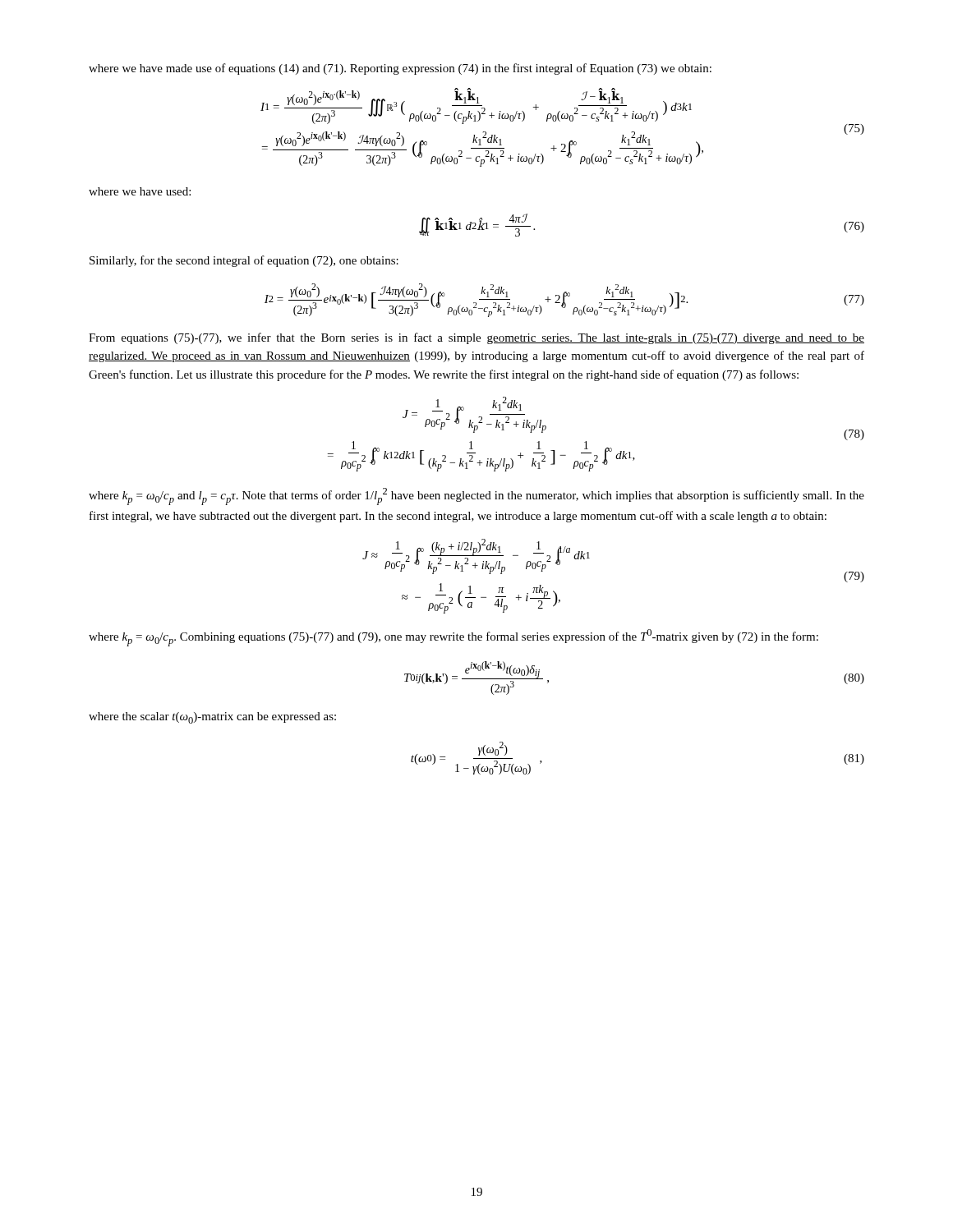The image size is (953, 1232).
Task: Locate the text starting "∬ 4π k̂1k̂1"
Action: 476,226
